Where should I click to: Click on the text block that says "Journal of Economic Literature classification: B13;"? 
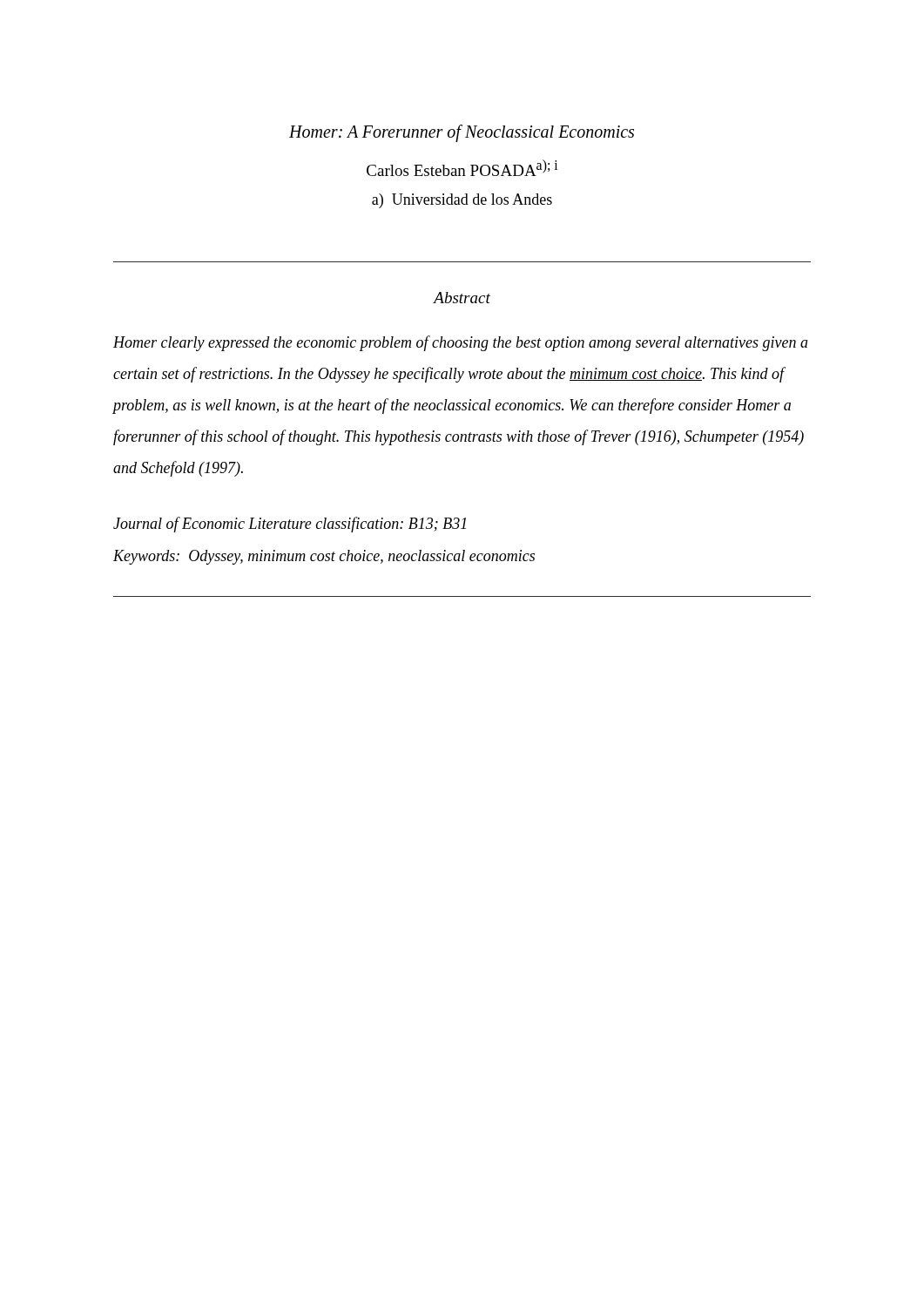tap(462, 524)
